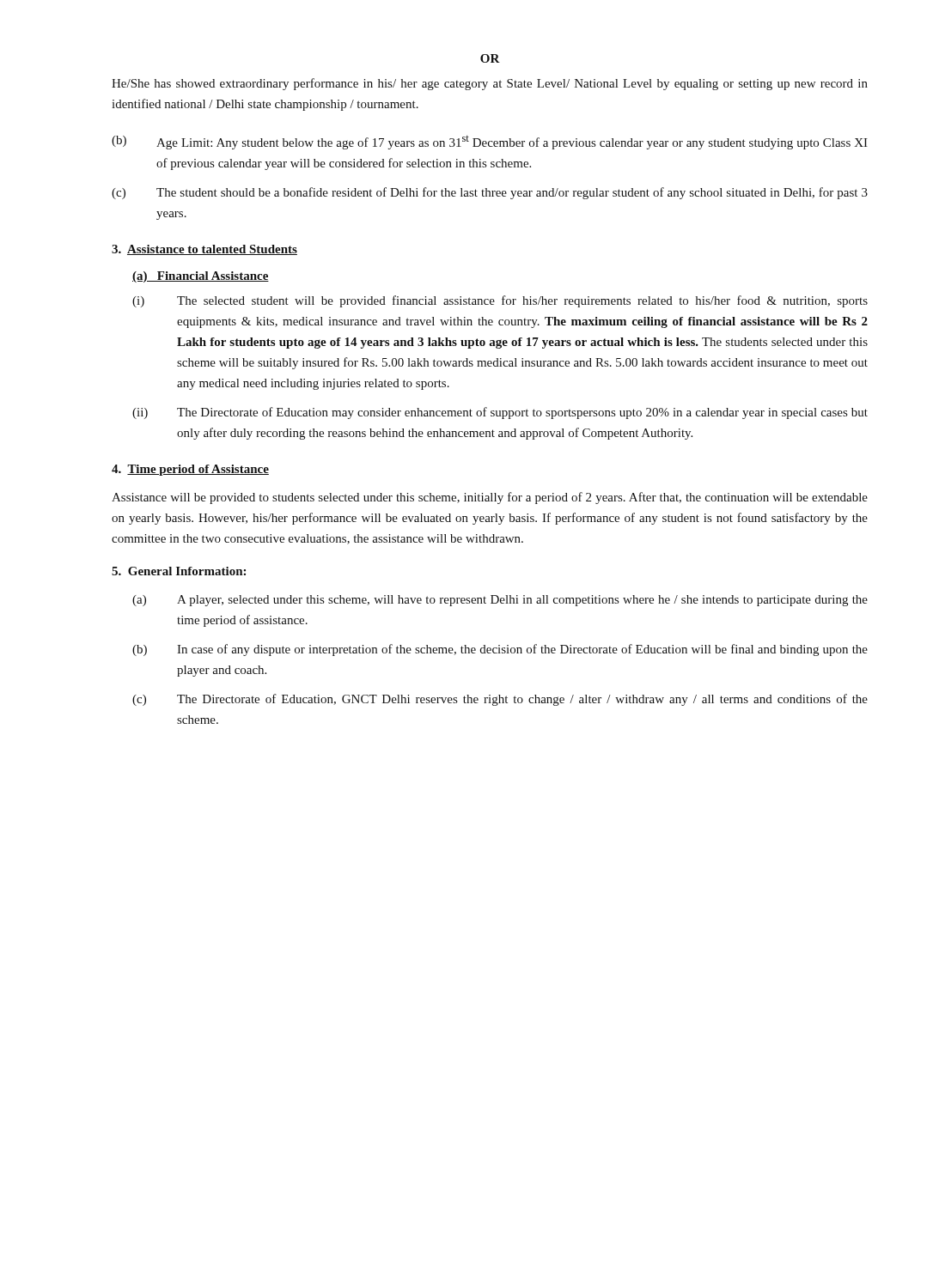Click on the section header that reads "5. General Information:"

coord(179,571)
